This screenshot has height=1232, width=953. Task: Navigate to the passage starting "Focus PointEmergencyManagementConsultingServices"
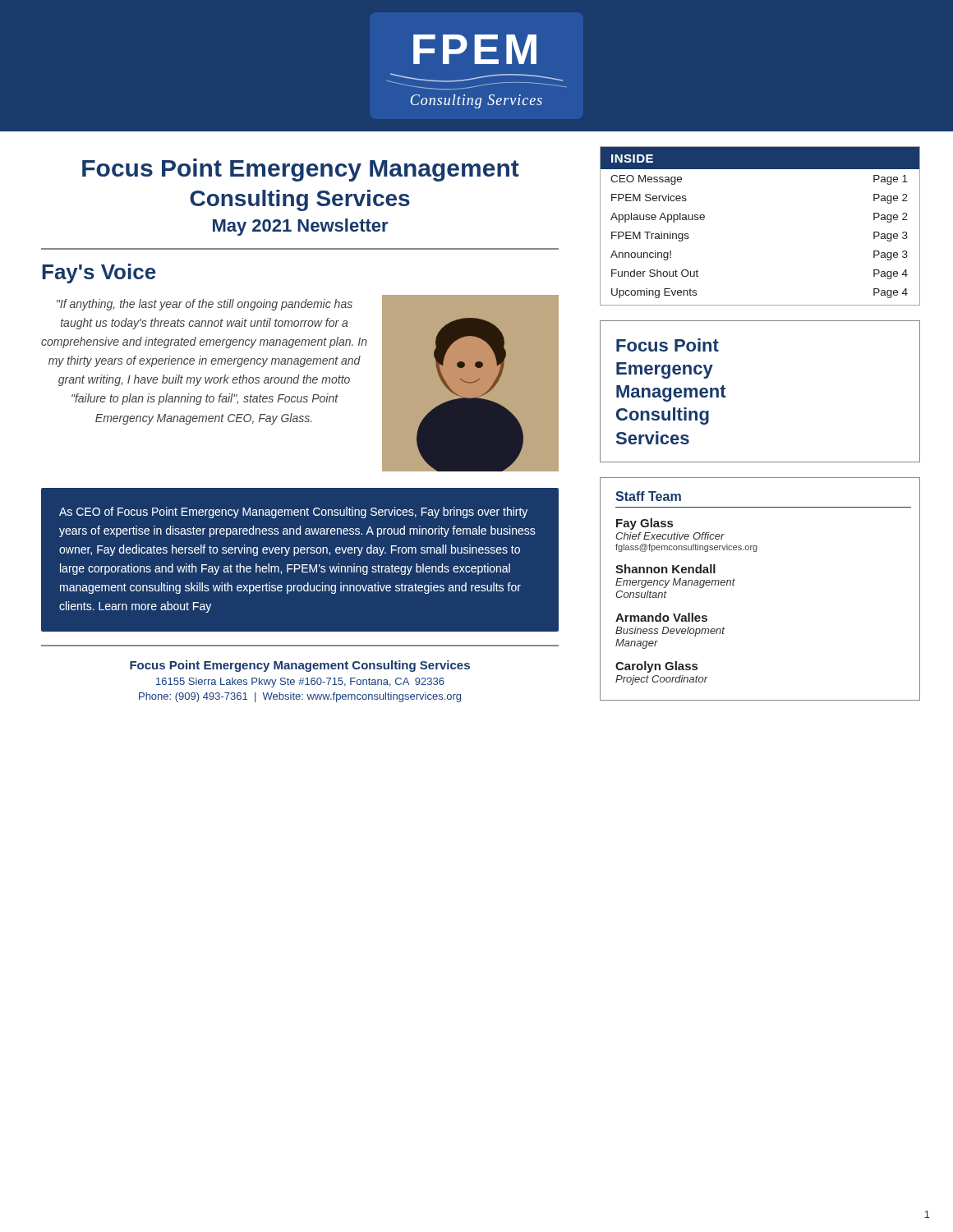point(671,392)
